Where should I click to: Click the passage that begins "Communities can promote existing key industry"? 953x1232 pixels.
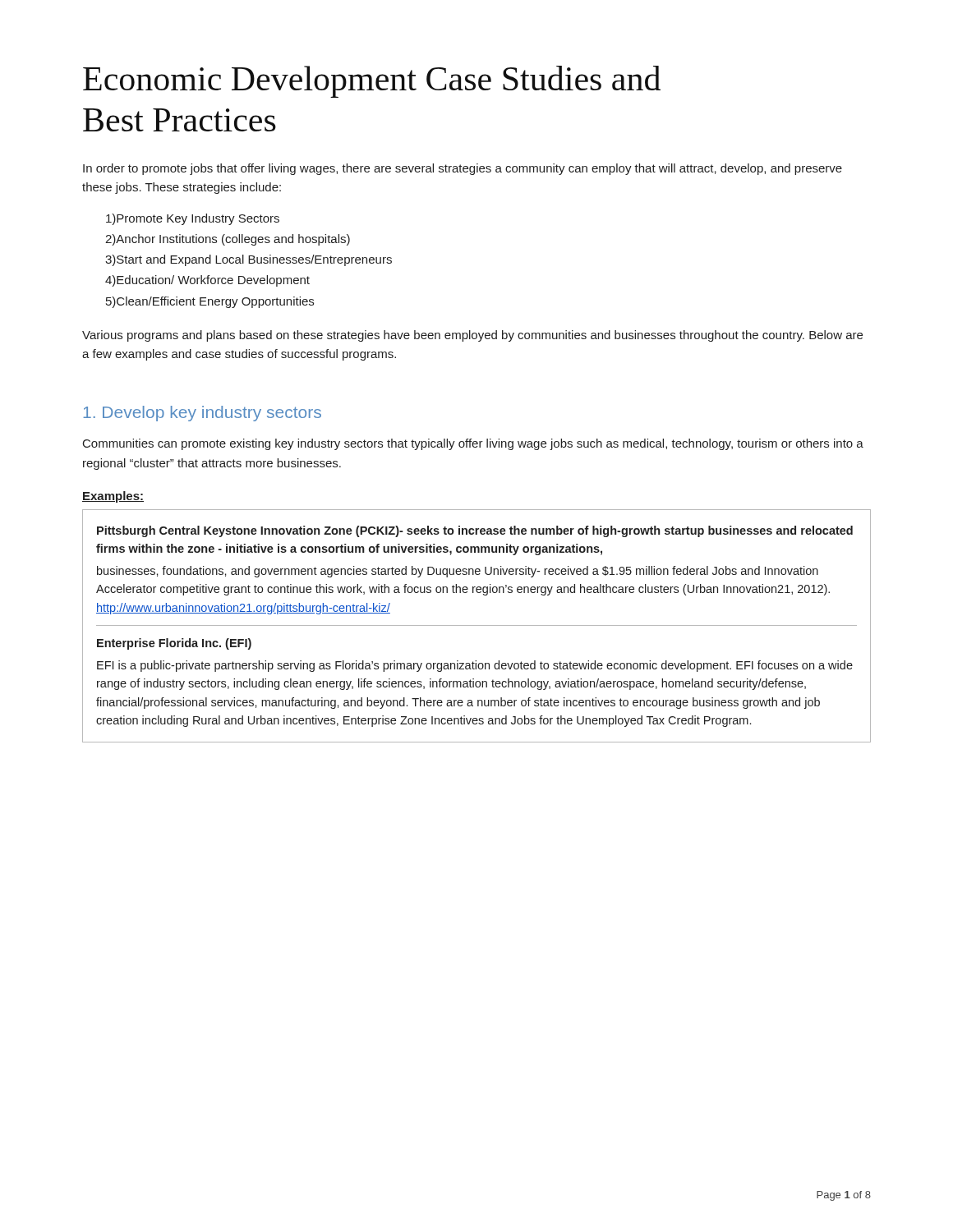coord(476,453)
